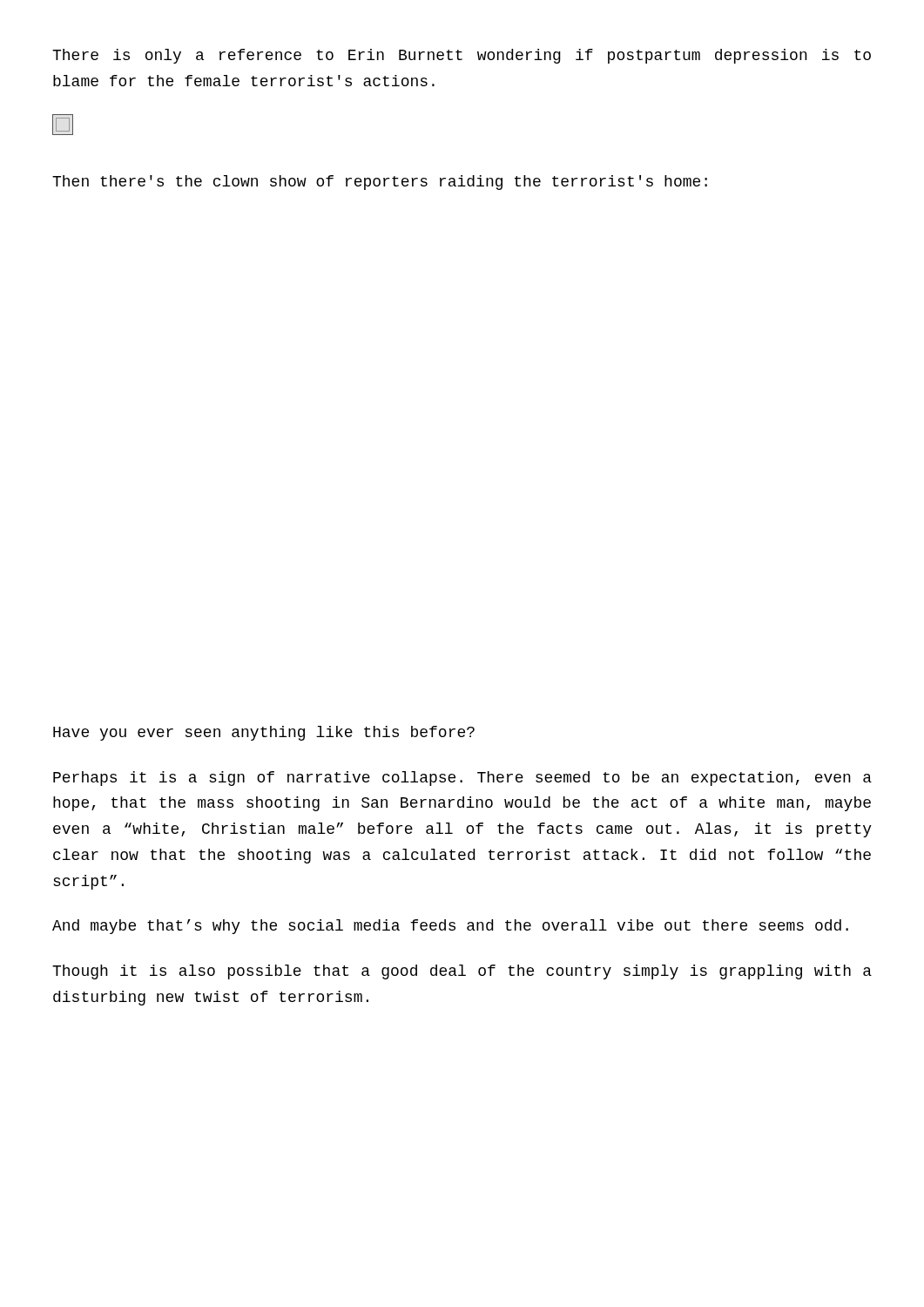This screenshot has width=924, height=1307.
Task: Click on the photo
Action: [x=462, y=468]
